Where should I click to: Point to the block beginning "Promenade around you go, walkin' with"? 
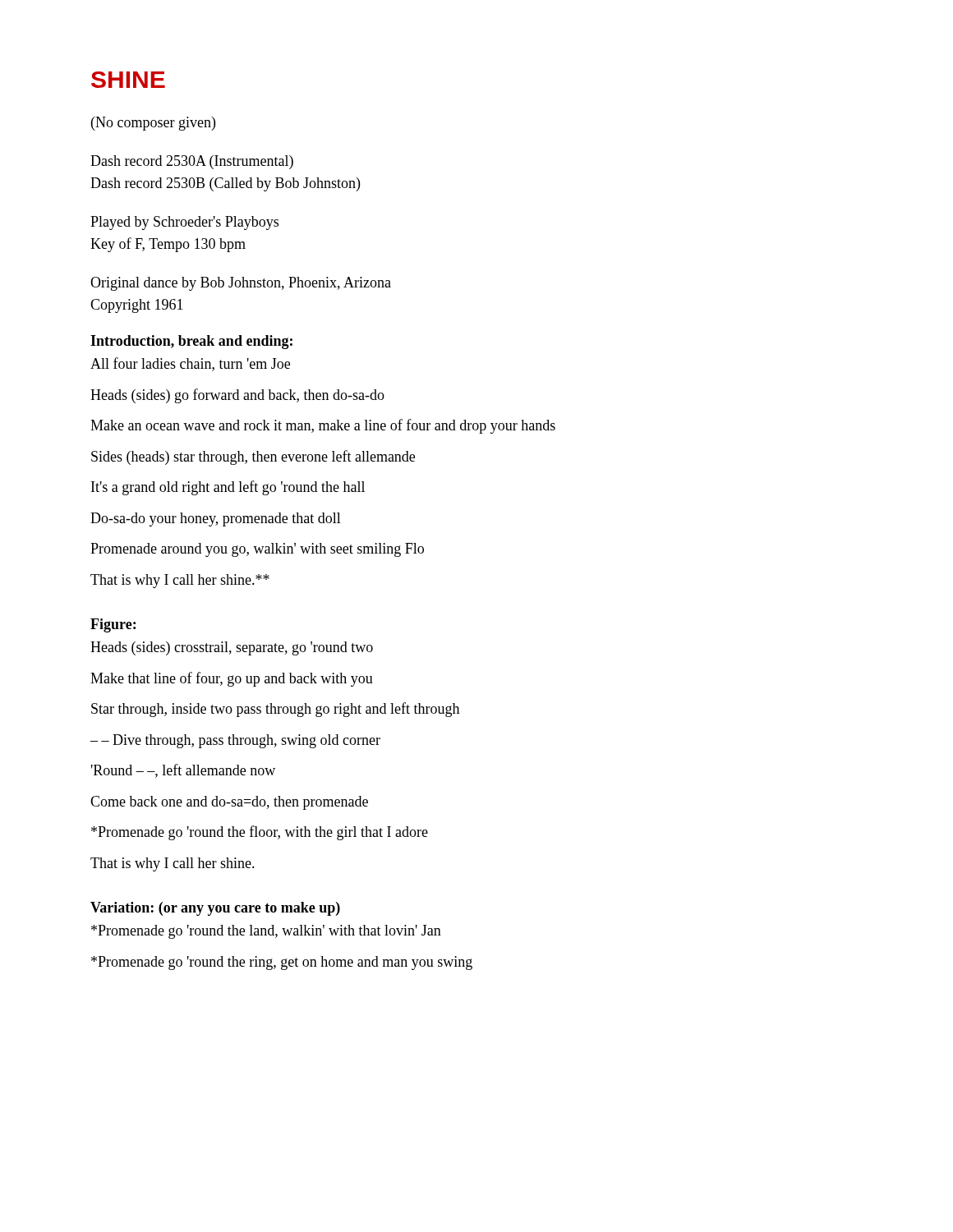257,549
